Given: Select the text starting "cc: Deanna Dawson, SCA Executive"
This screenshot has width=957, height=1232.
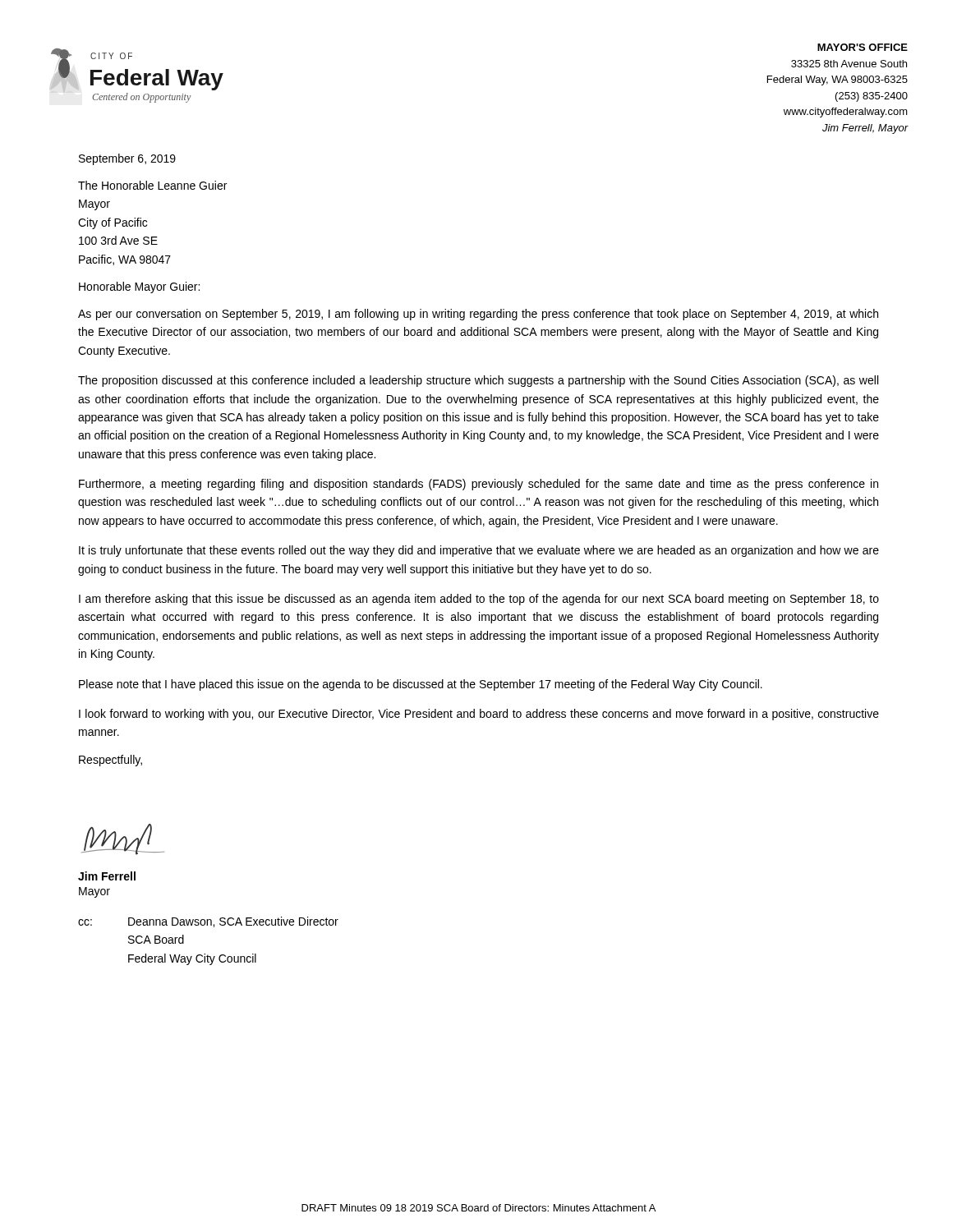Looking at the screenshot, I should pyautogui.click(x=208, y=922).
